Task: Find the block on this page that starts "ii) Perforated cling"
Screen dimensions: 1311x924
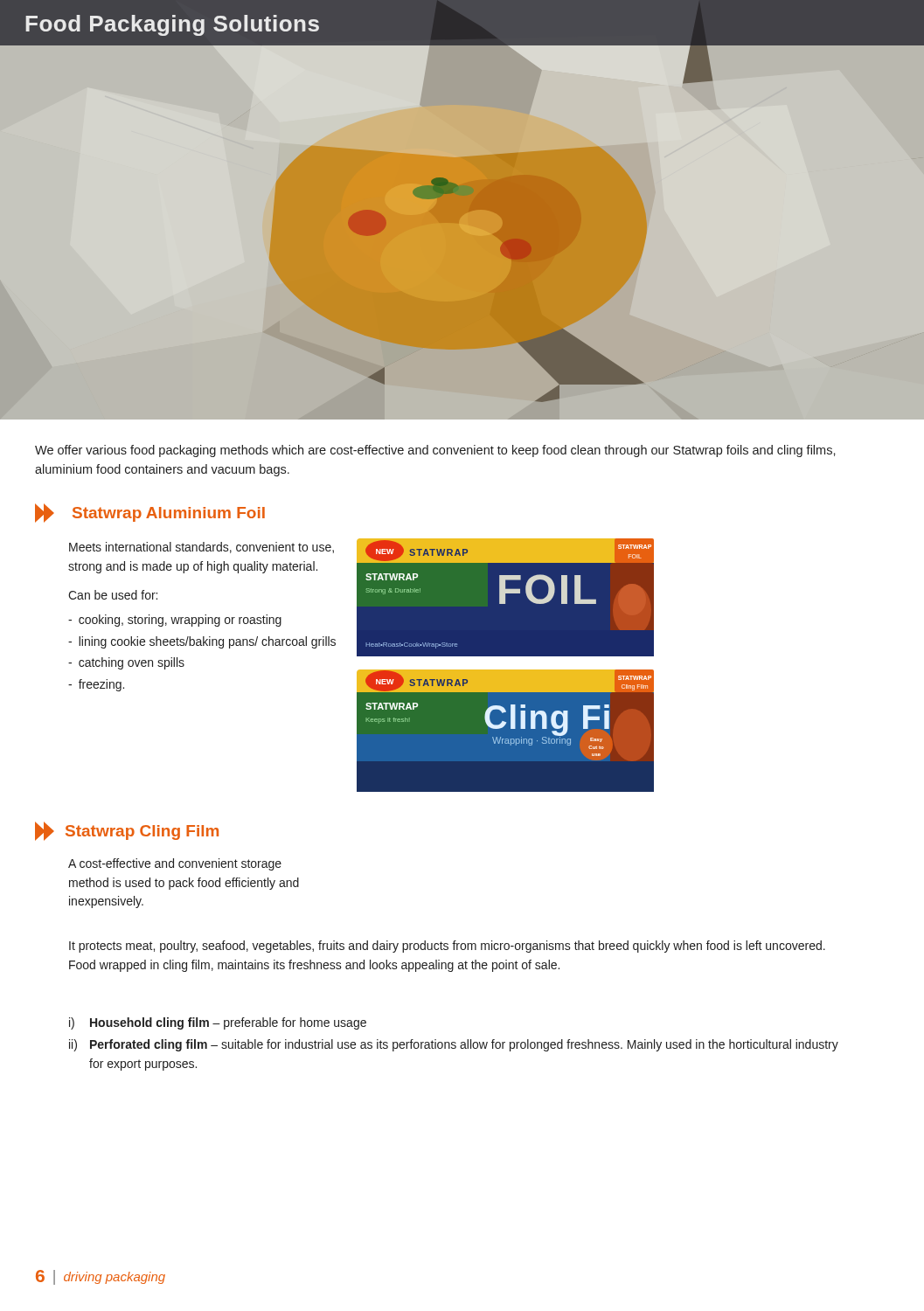Action: [462, 1055]
